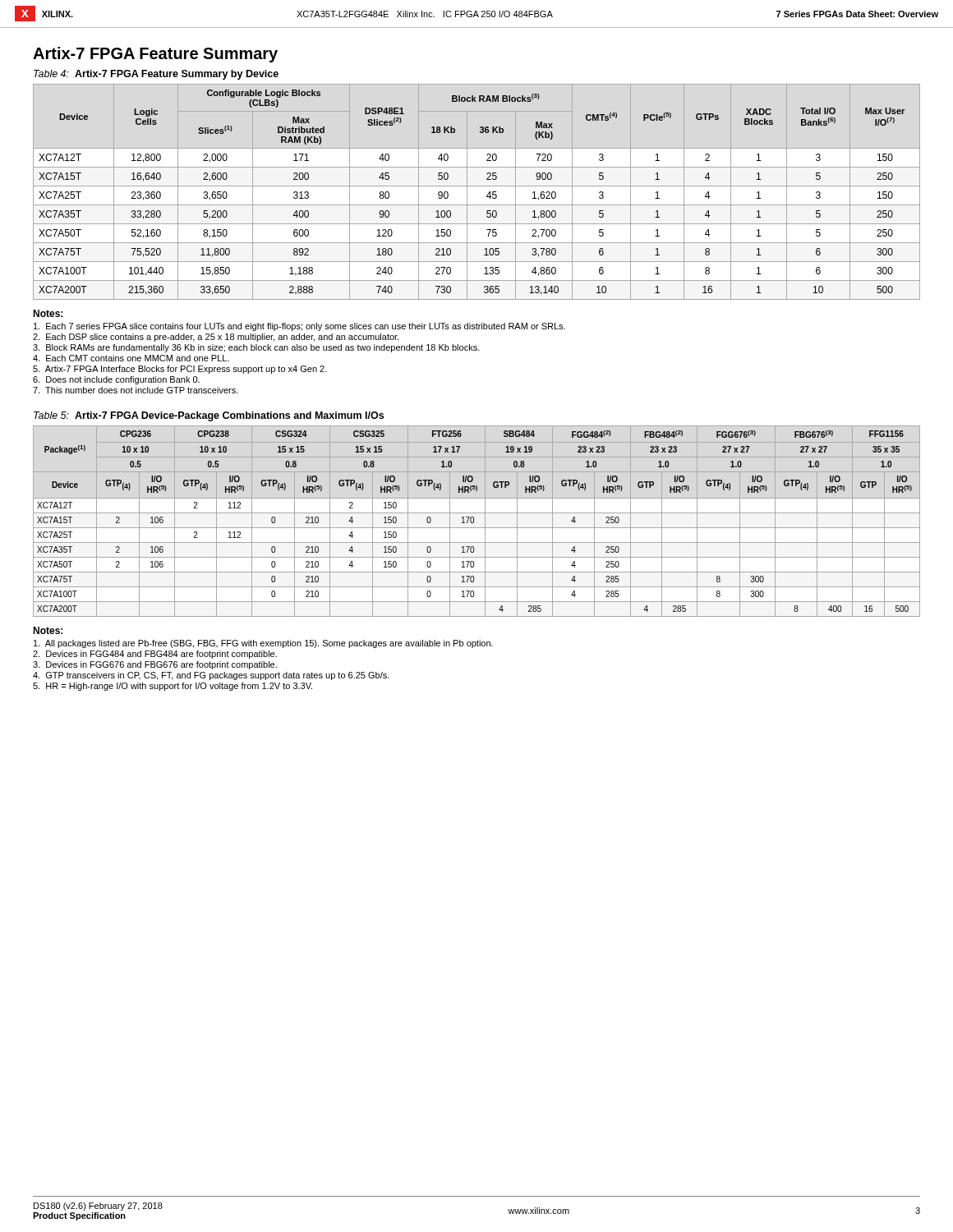The image size is (953, 1232).
Task: Select the element starting "3. Block RAMs are fundamentally"
Action: pos(256,347)
